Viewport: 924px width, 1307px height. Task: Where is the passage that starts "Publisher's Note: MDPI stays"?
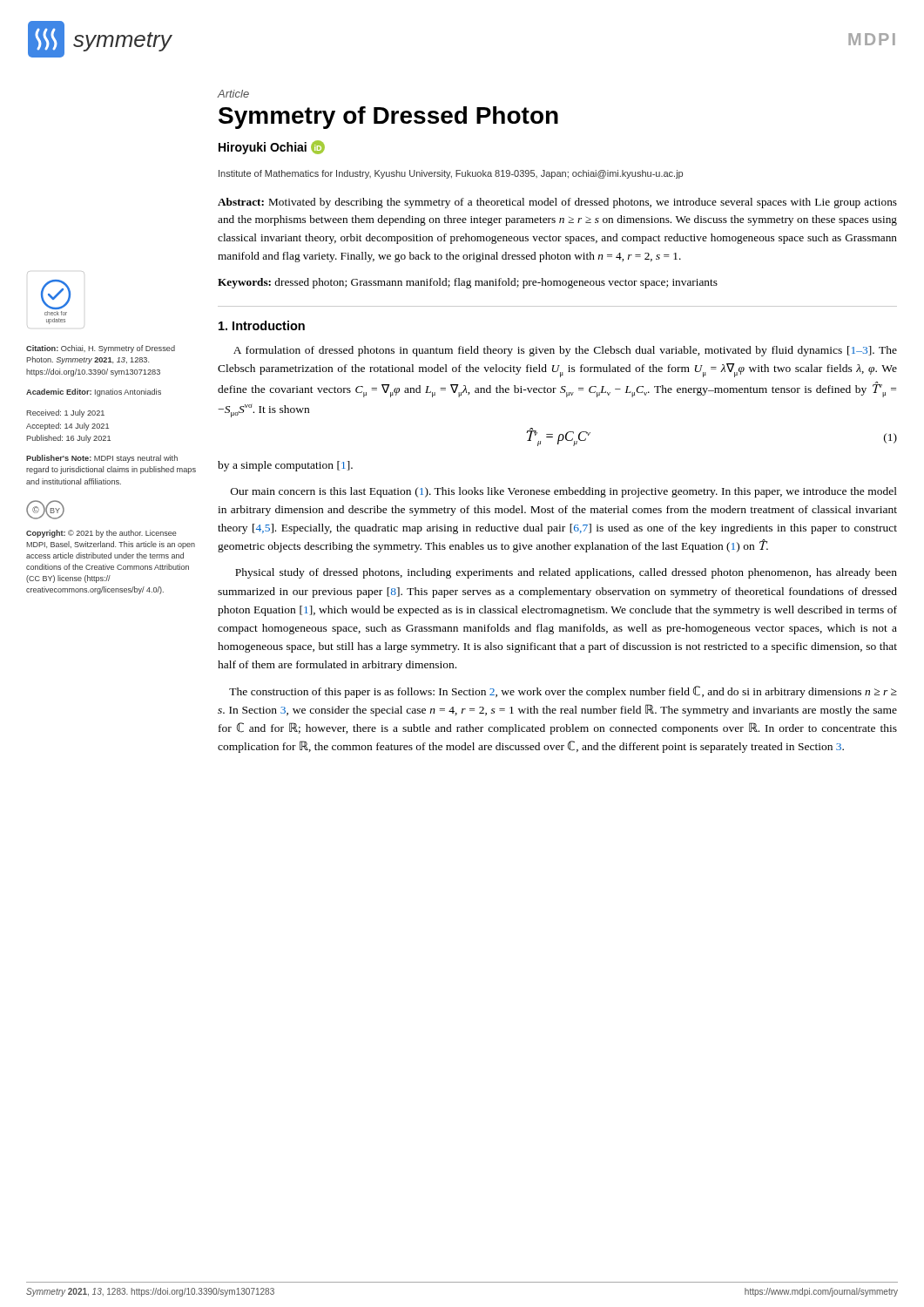111,470
